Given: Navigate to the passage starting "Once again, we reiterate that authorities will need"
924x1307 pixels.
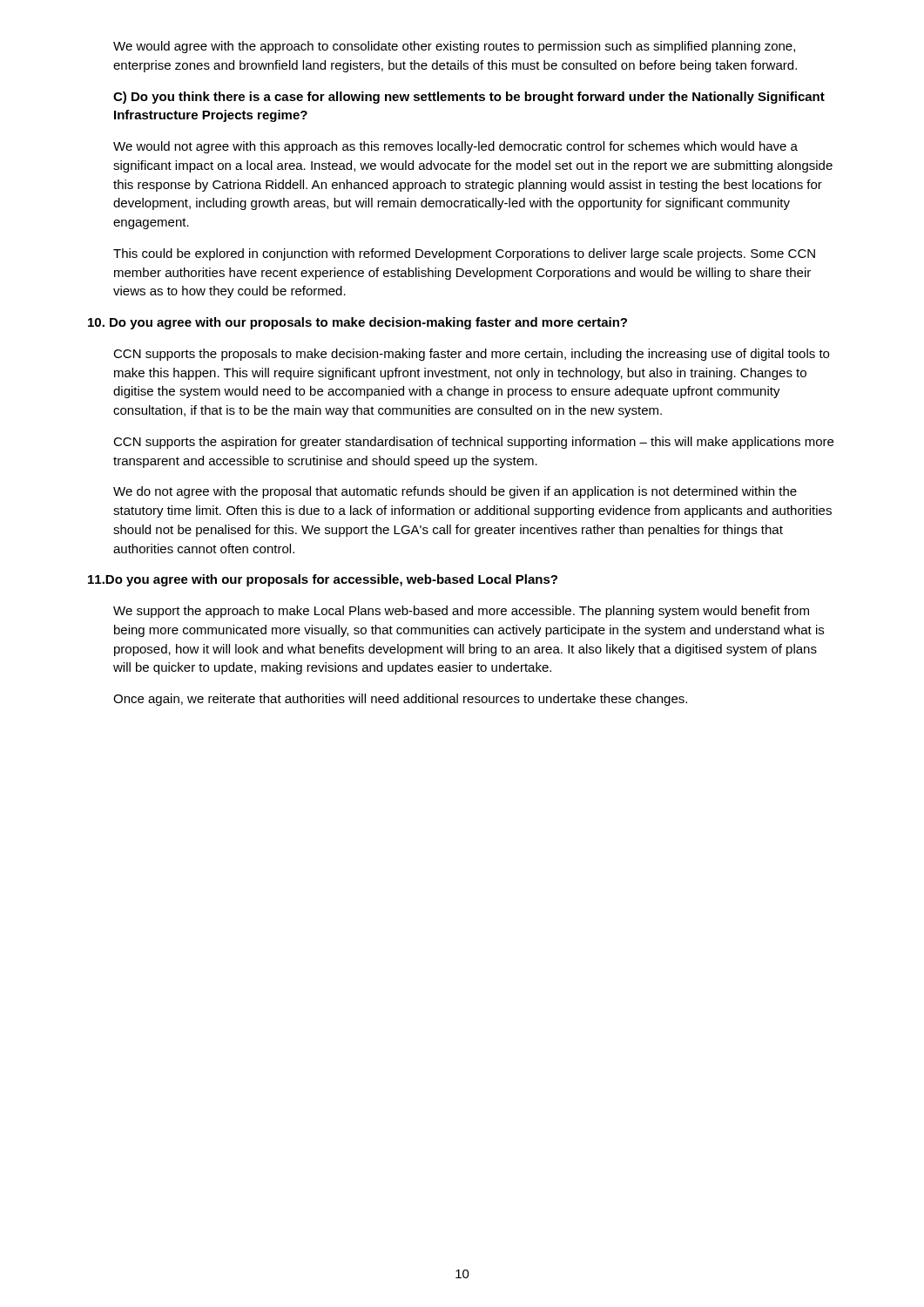Looking at the screenshot, I should [x=401, y=698].
